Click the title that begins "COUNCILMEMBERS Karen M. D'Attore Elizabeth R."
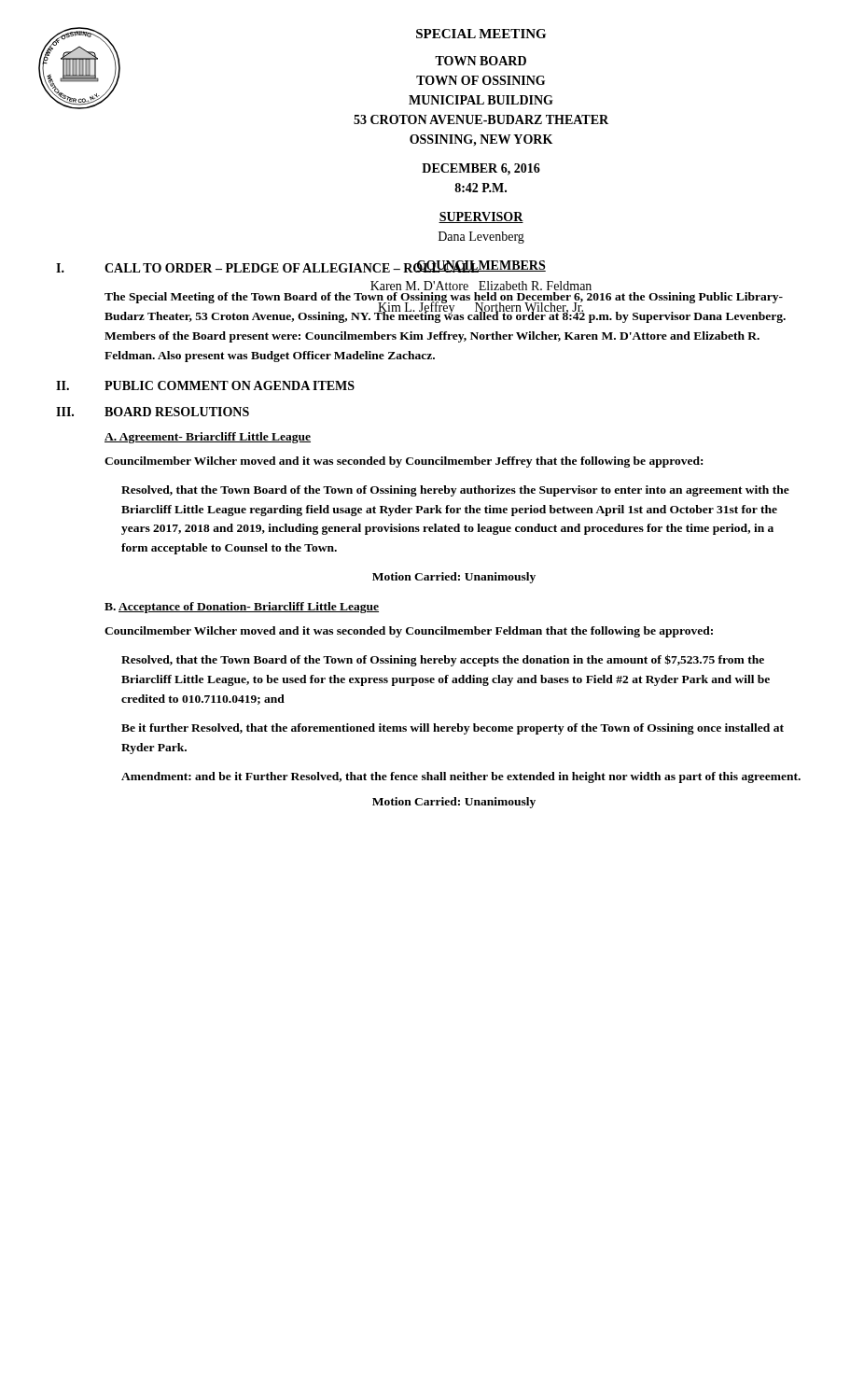This screenshot has width=850, height=1400. click(x=481, y=286)
